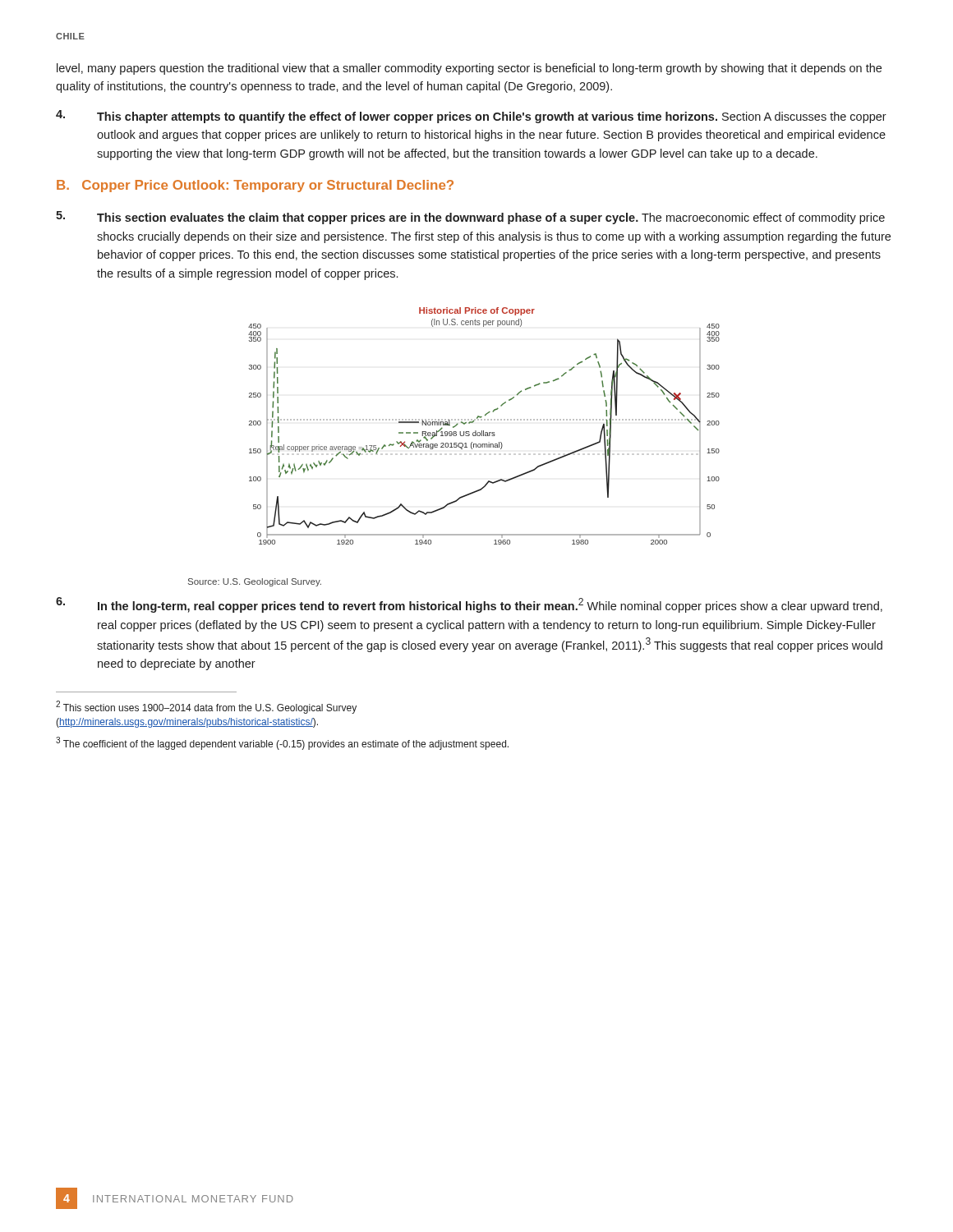The image size is (953, 1232).
Task: Select the caption that says "Source: U.S. Geological"
Action: [255, 582]
